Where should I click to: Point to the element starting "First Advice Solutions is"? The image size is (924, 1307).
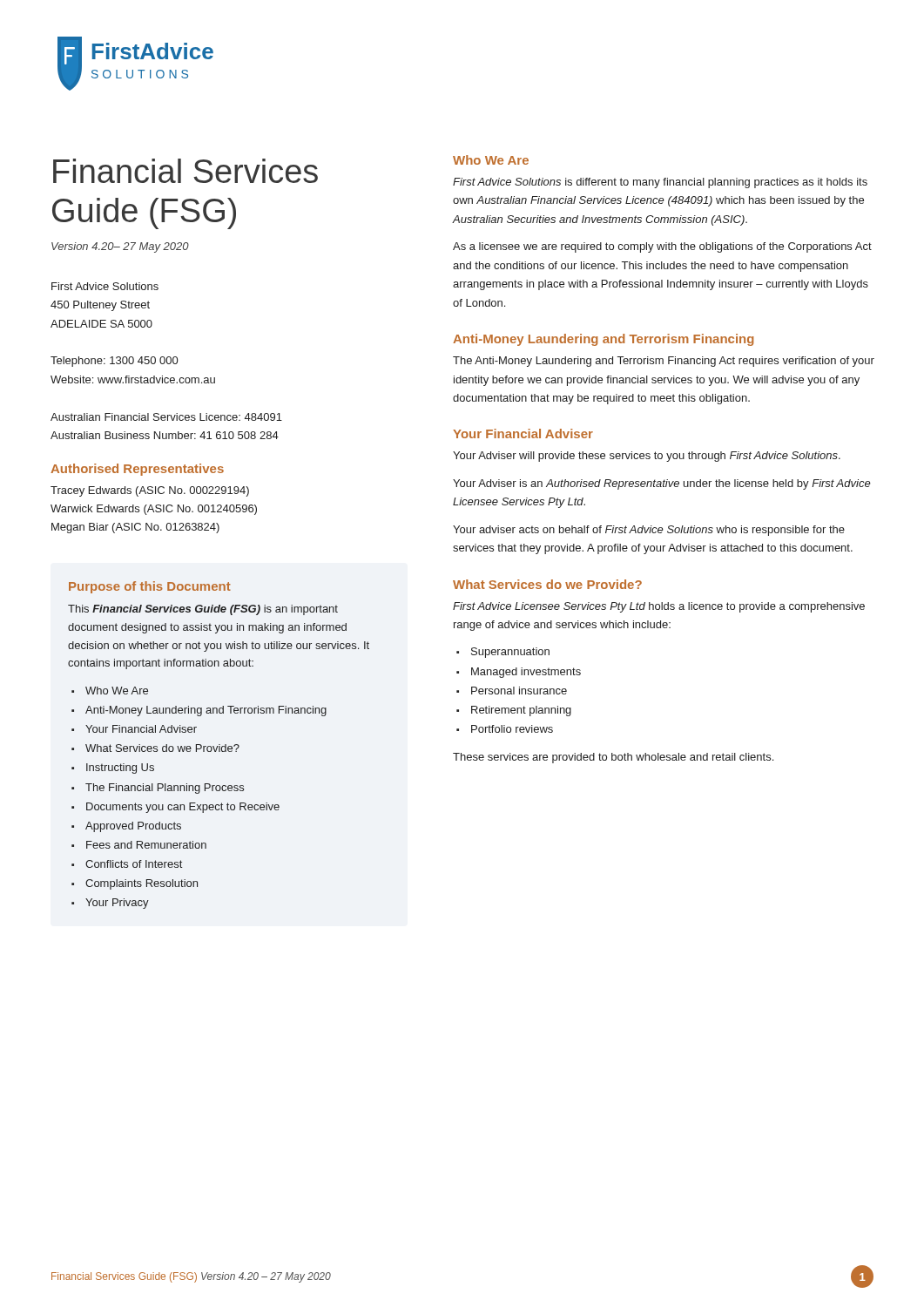[x=660, y=200]
